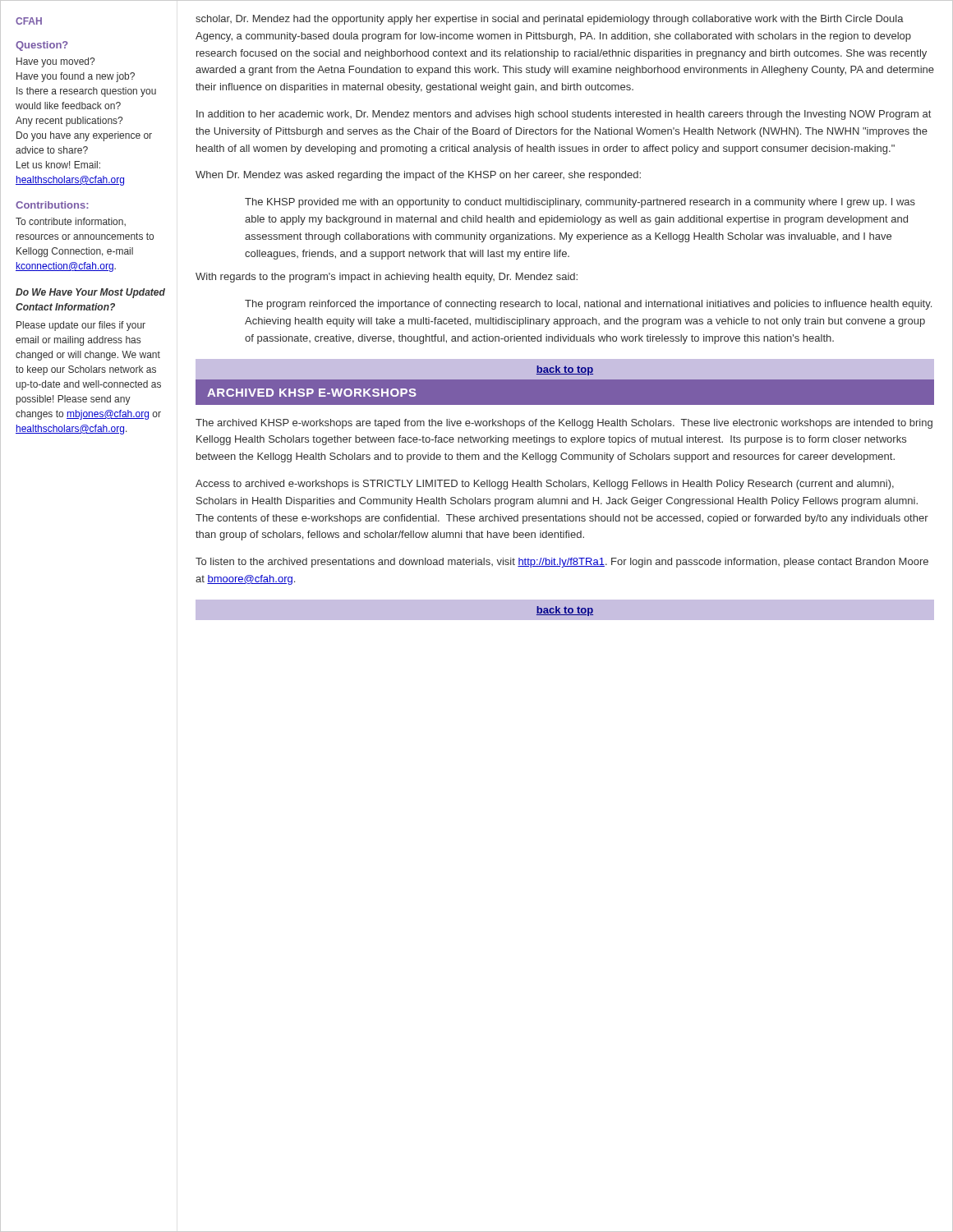The height and width of the screenshot is (1232, 953).
Task: Point to the block starting "The program reinforced"
Action: coord(589,321)
